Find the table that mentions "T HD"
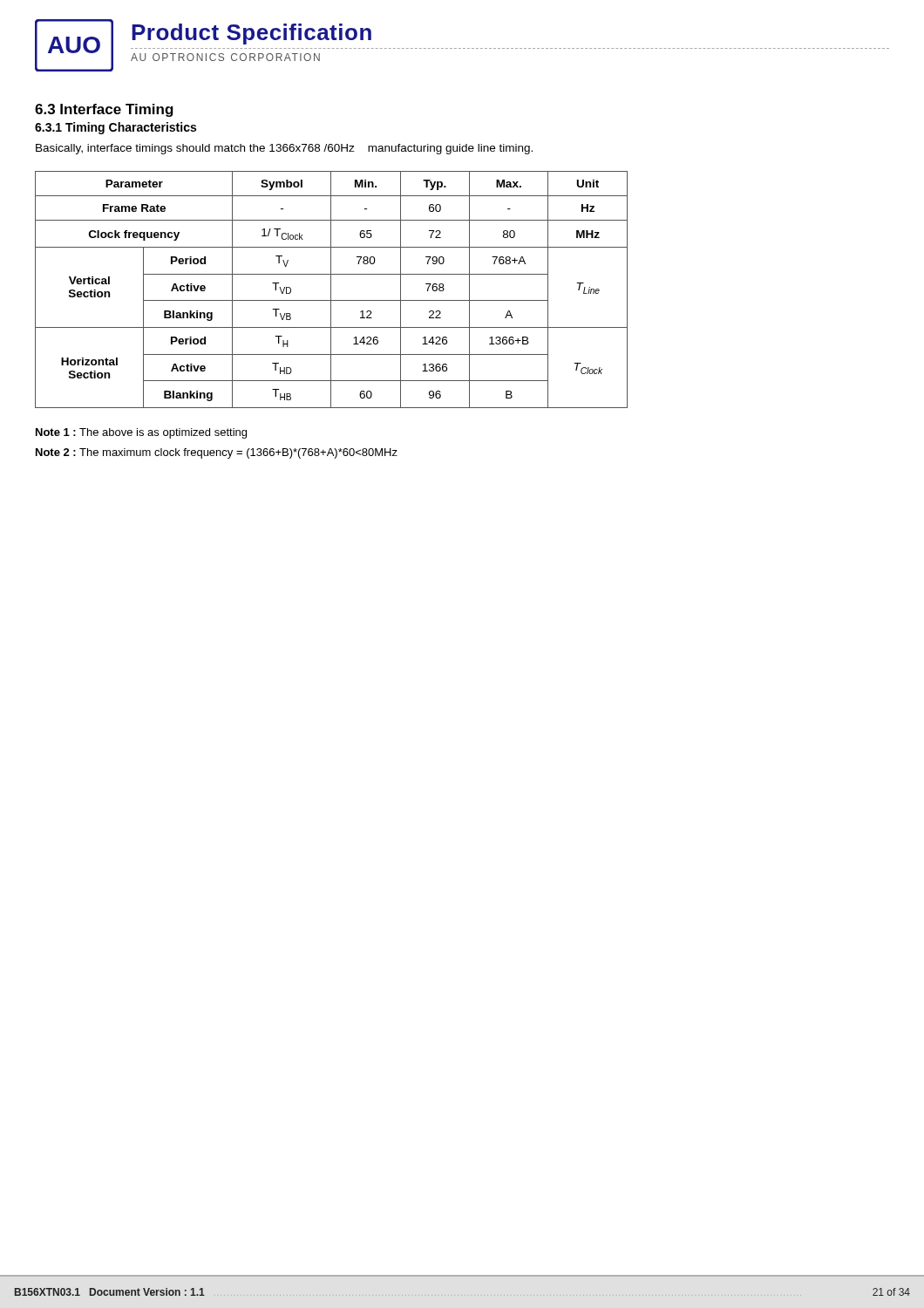The image size is (924, 1308). click(x=462, y=290)
